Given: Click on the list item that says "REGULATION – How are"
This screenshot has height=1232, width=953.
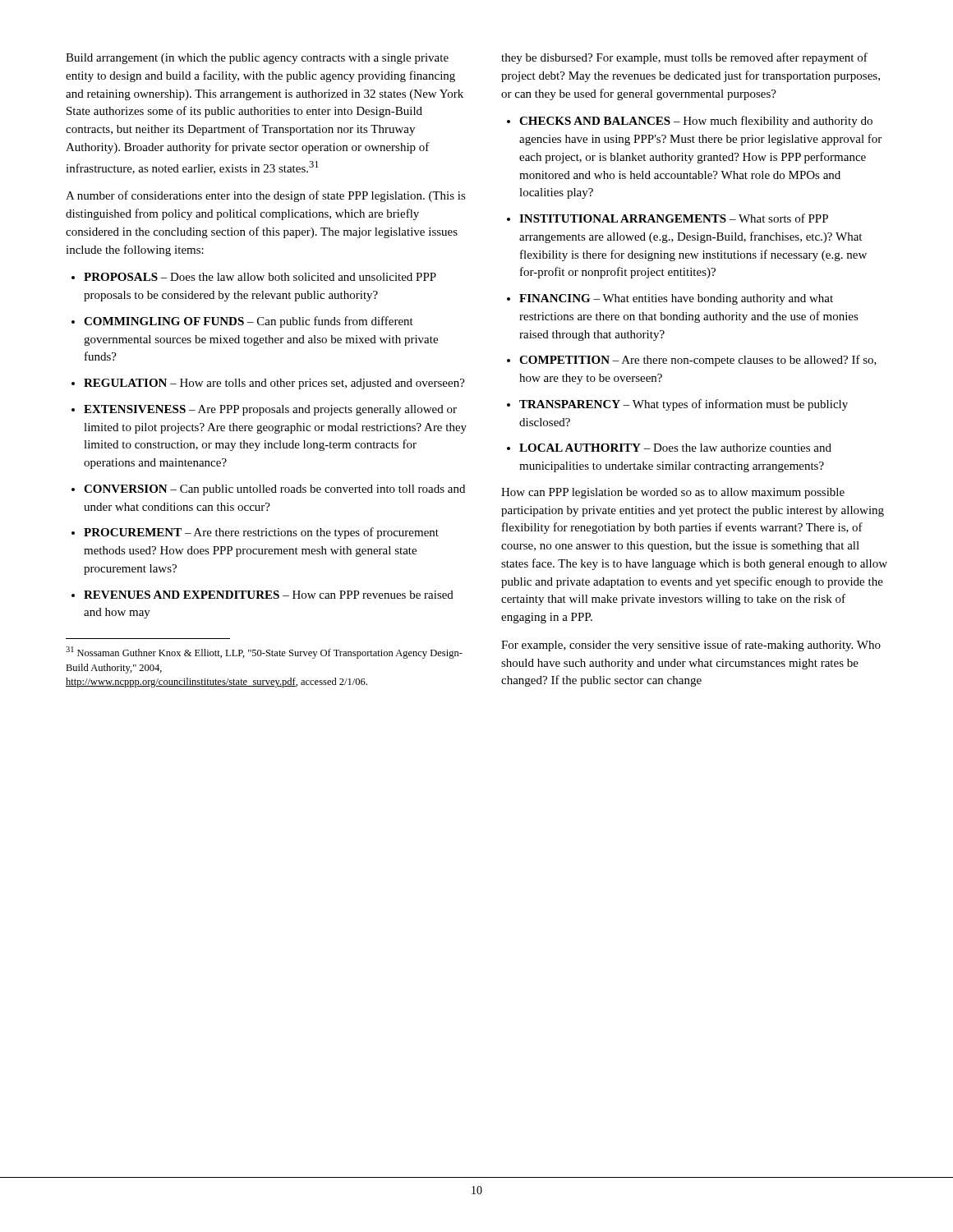Looking at the screenshot, I should point(267,383).
